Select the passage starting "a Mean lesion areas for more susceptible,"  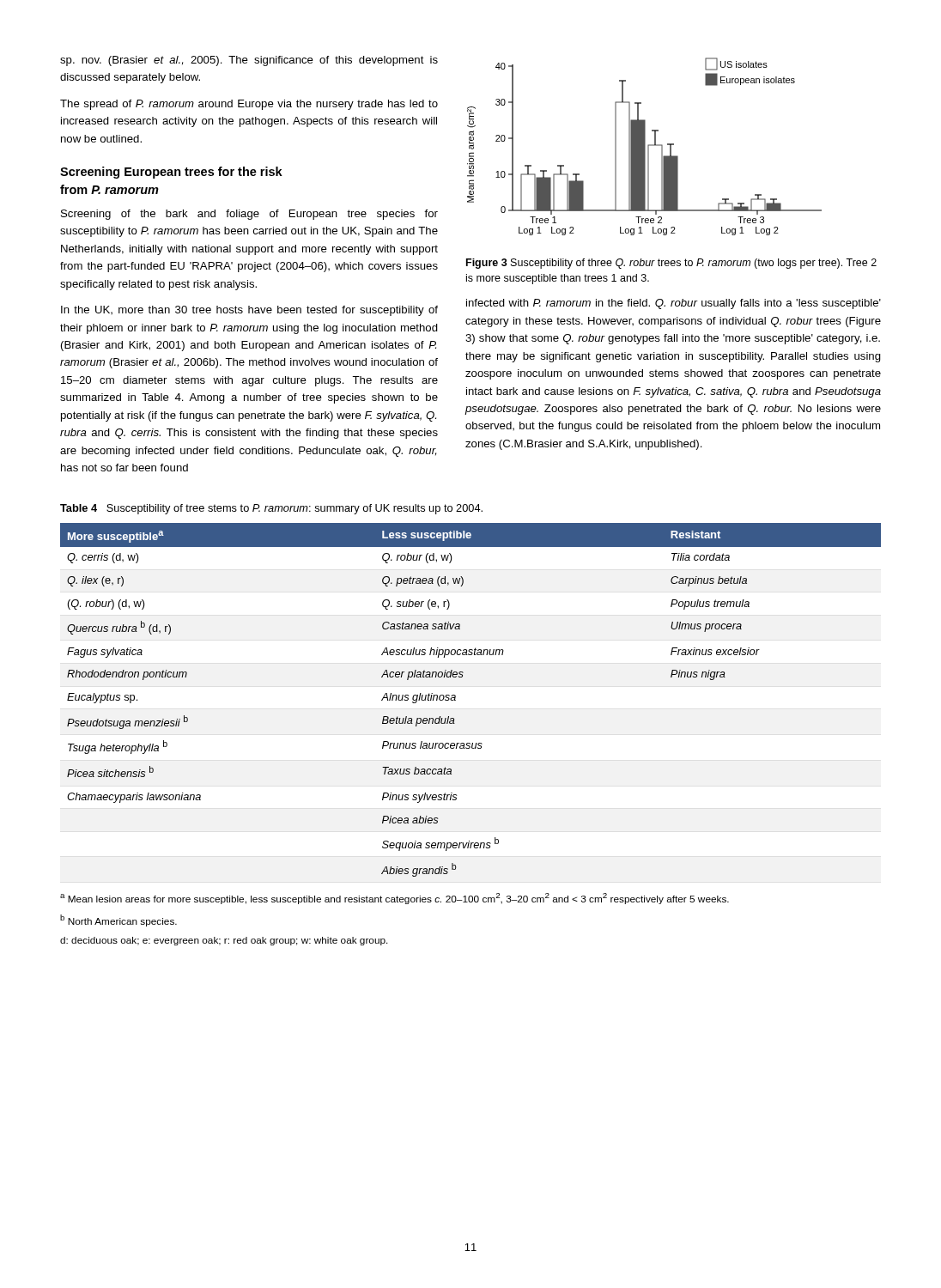click(395, 898)
